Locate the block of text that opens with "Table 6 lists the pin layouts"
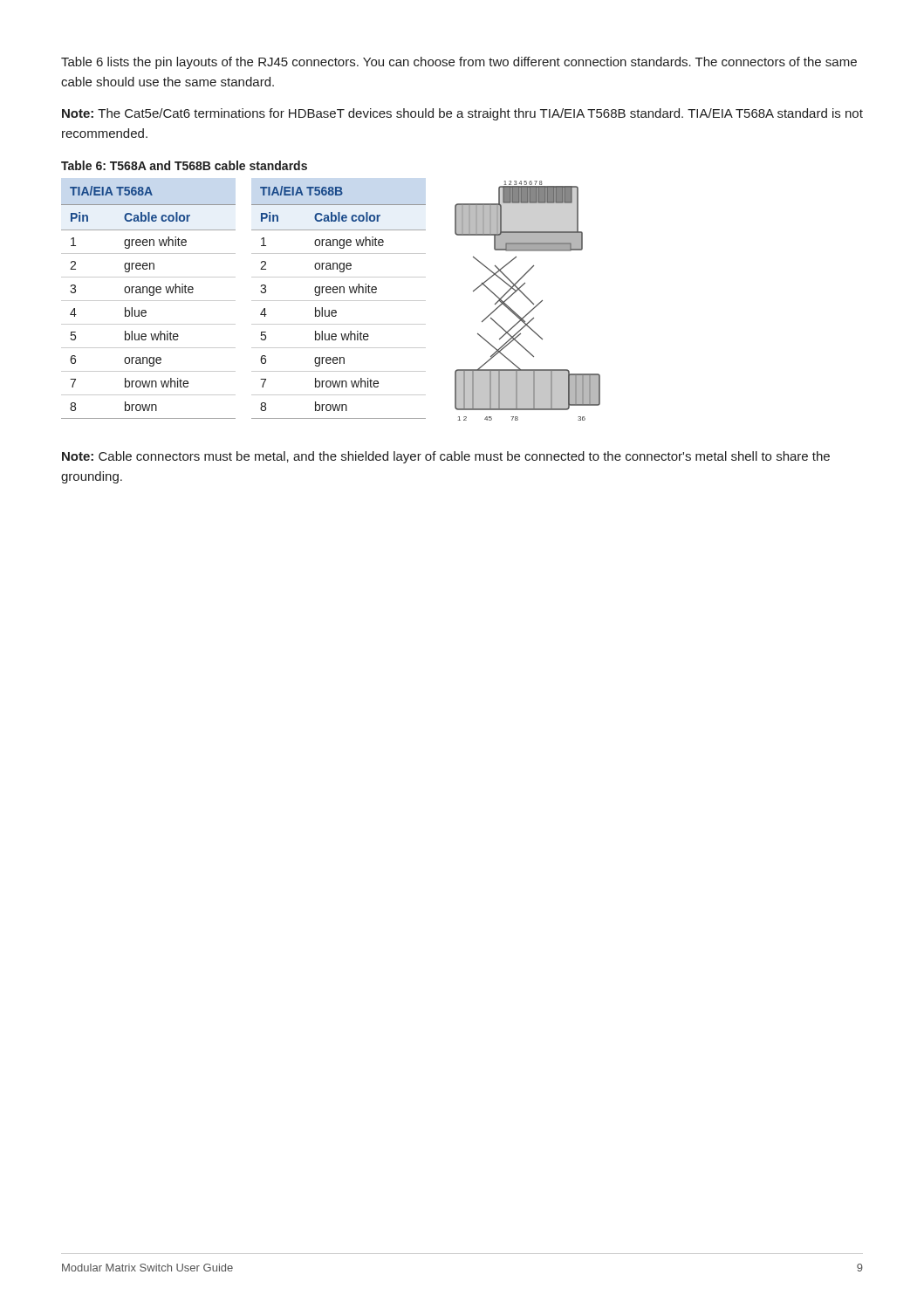This screenshot has width=924, height=1309. (x=459, y=71)
